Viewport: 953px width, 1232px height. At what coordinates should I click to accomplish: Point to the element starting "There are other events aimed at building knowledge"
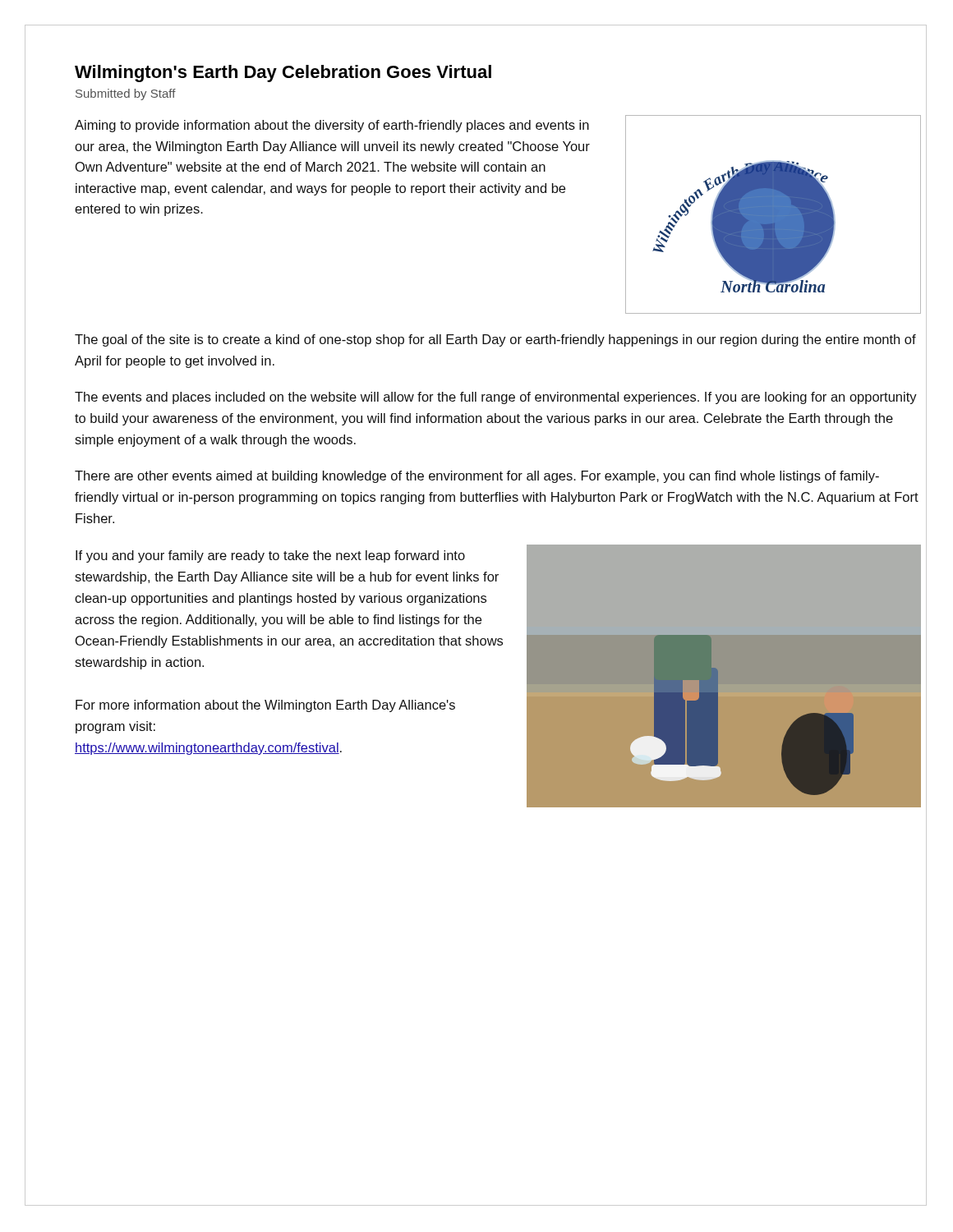click(x=496, y=497)
